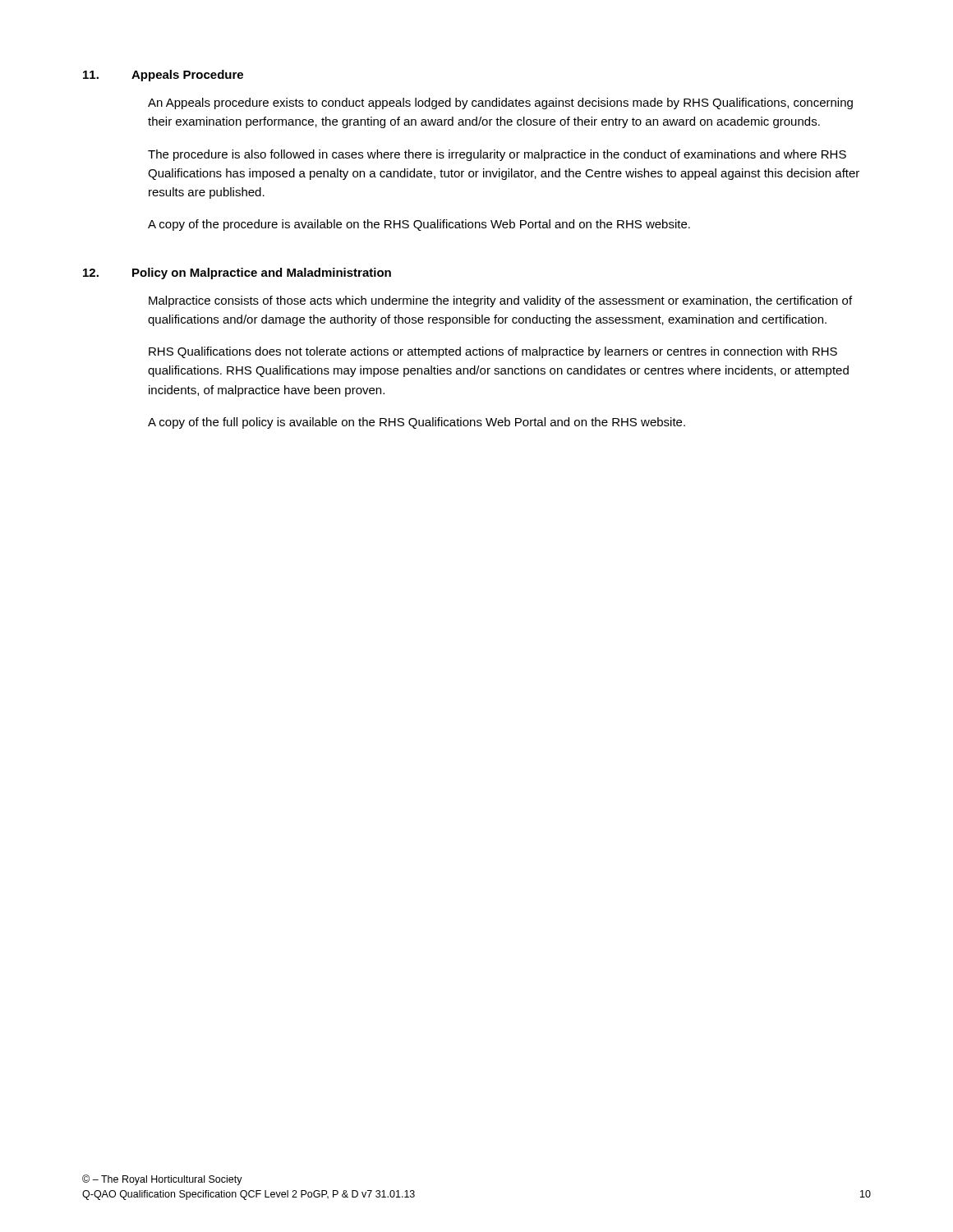Locate the text block that says "Malpractice consists of those acts which"
953x1232 pixels.
500,309
